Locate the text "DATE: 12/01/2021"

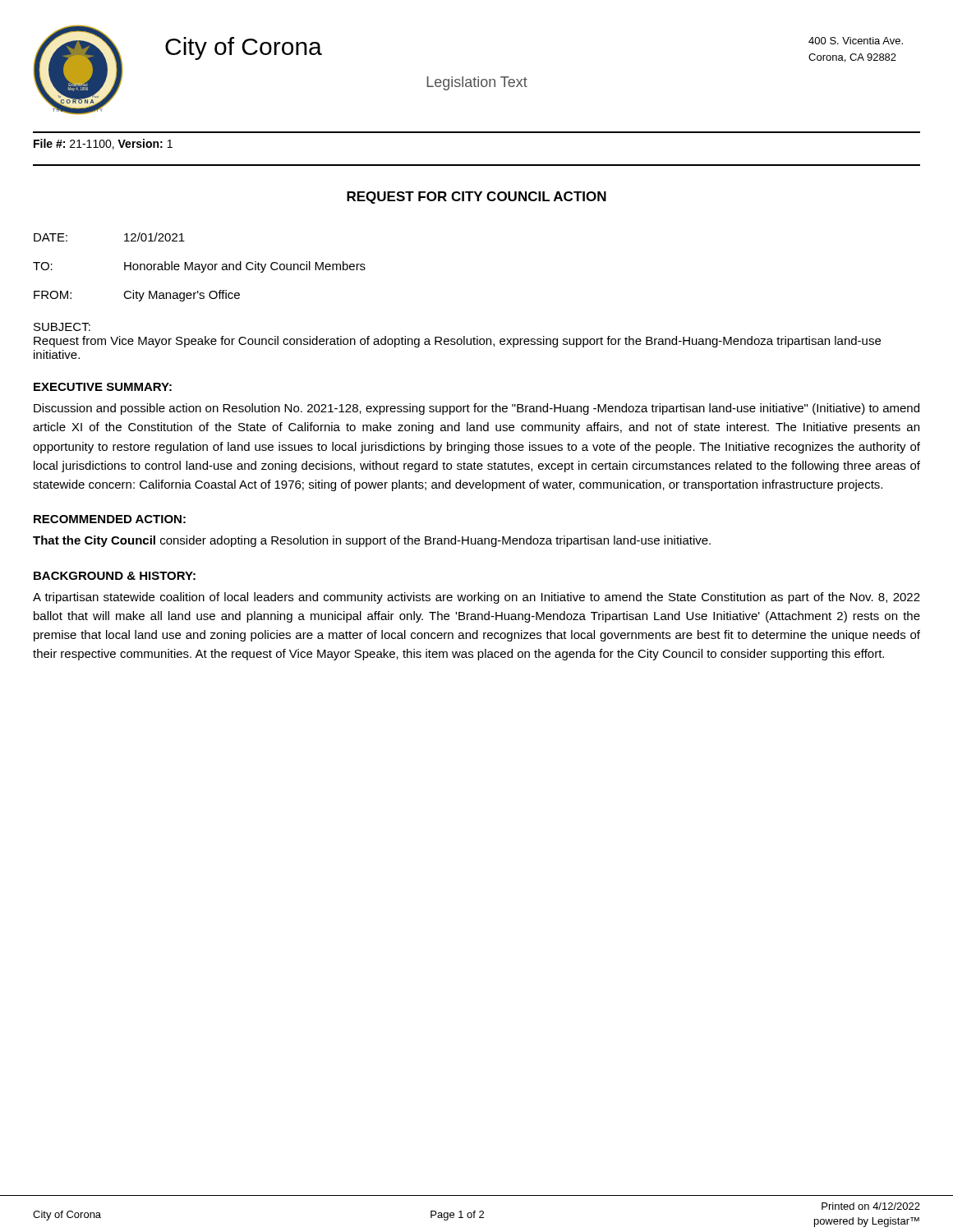(x=48, y=237)
